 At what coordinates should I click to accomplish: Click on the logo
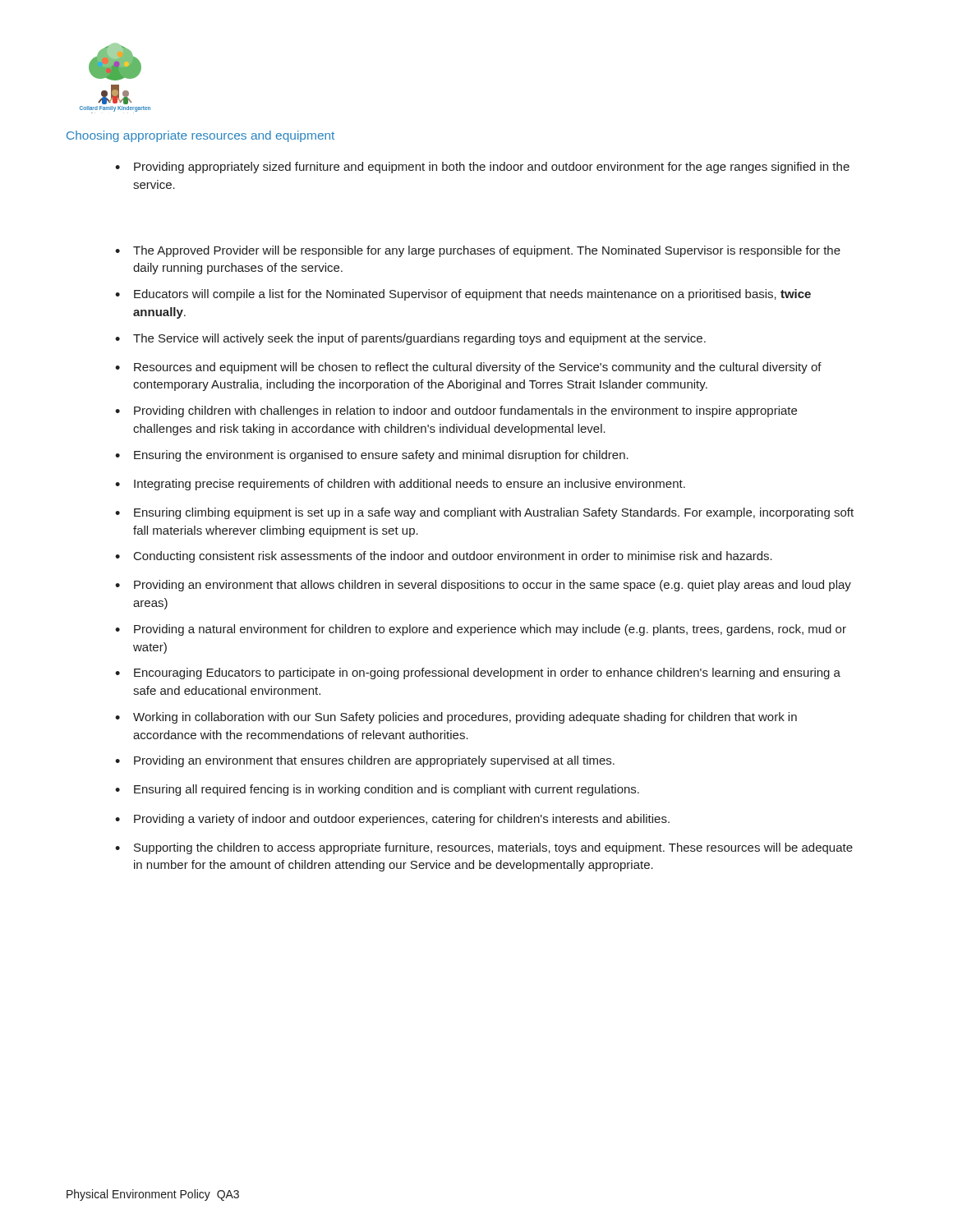[468, 76]
